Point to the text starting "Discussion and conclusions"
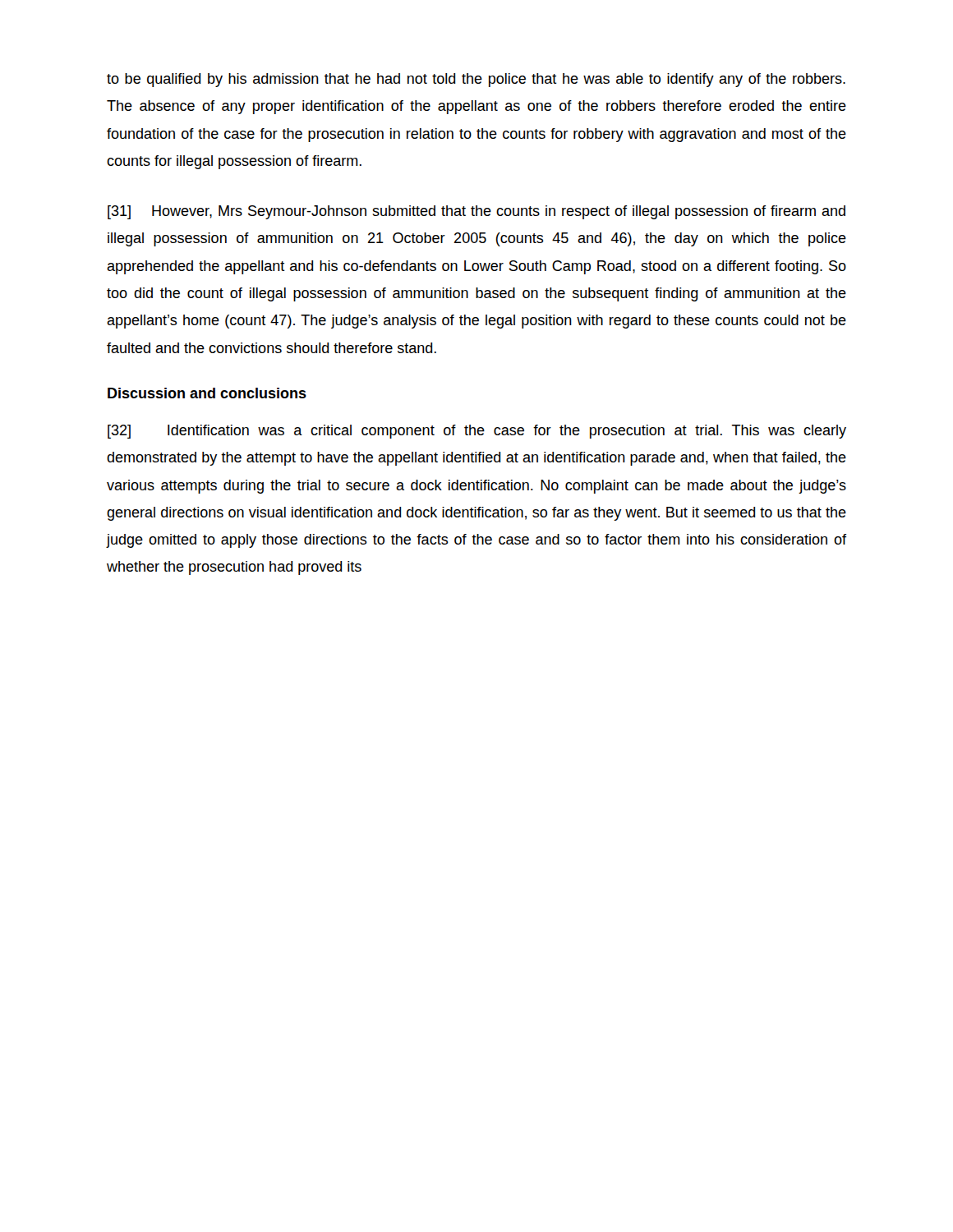 (x=207, y=393)
